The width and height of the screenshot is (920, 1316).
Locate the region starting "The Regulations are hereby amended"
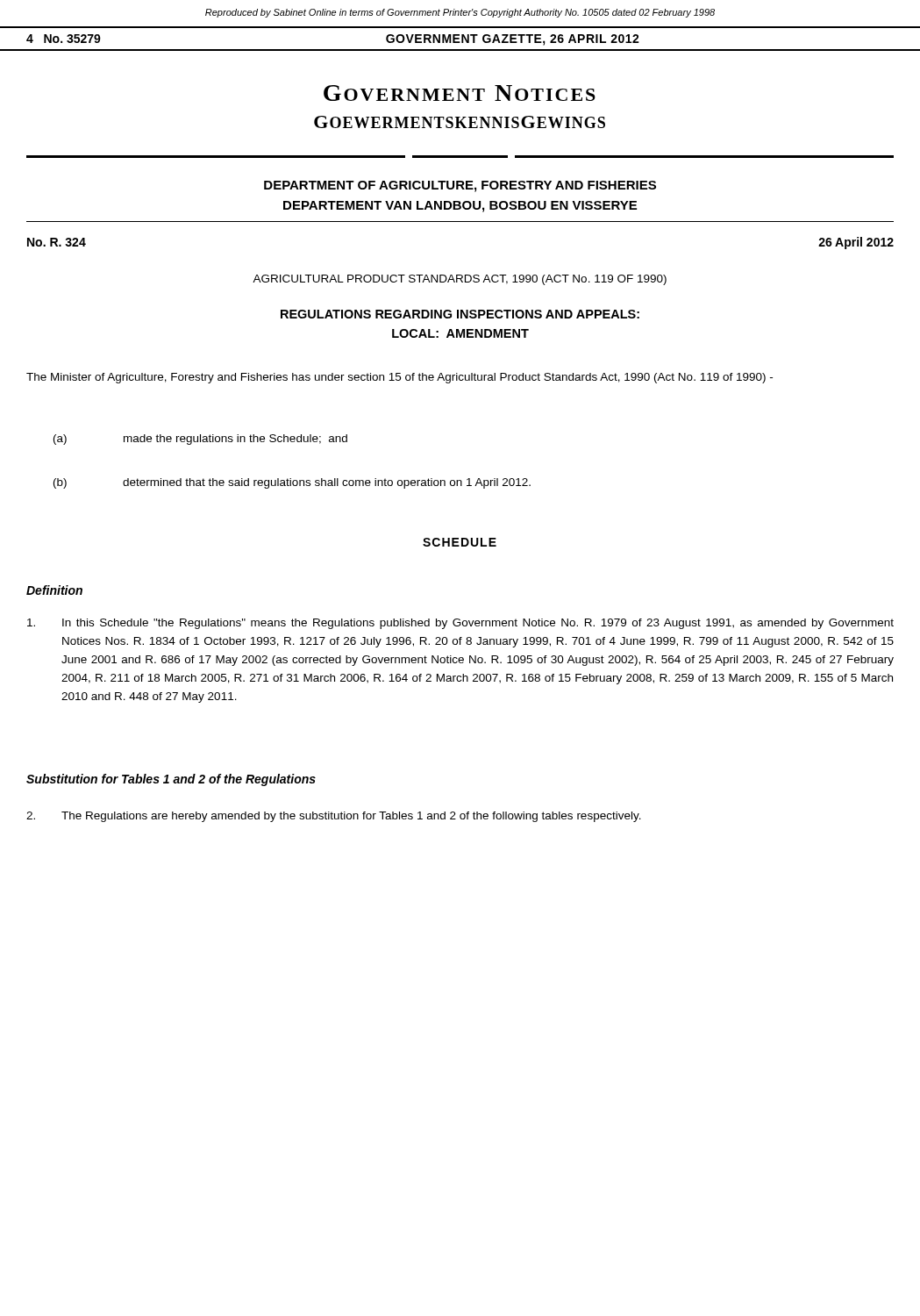pos(460,816)
